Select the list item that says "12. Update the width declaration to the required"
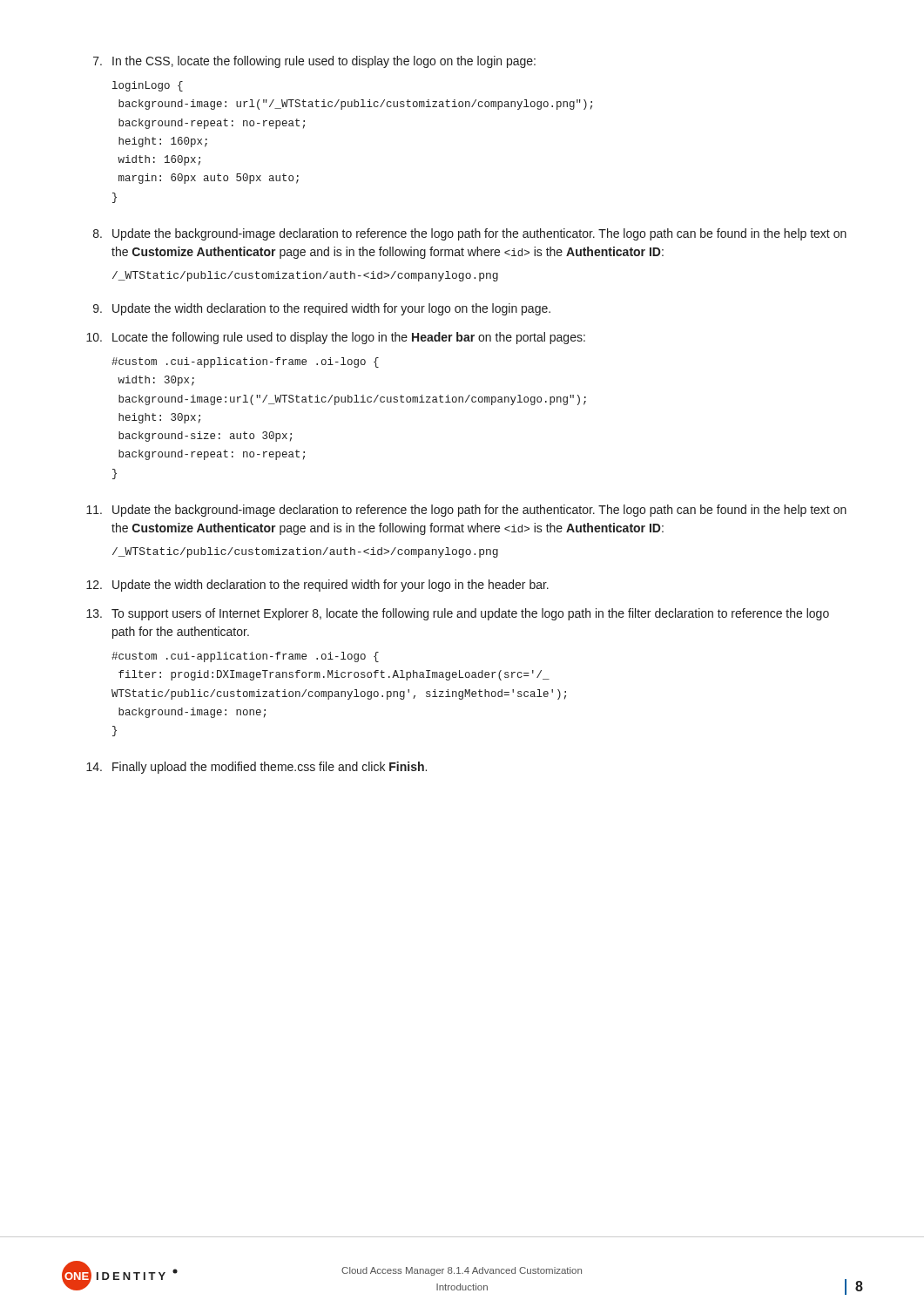 [462, 585]
